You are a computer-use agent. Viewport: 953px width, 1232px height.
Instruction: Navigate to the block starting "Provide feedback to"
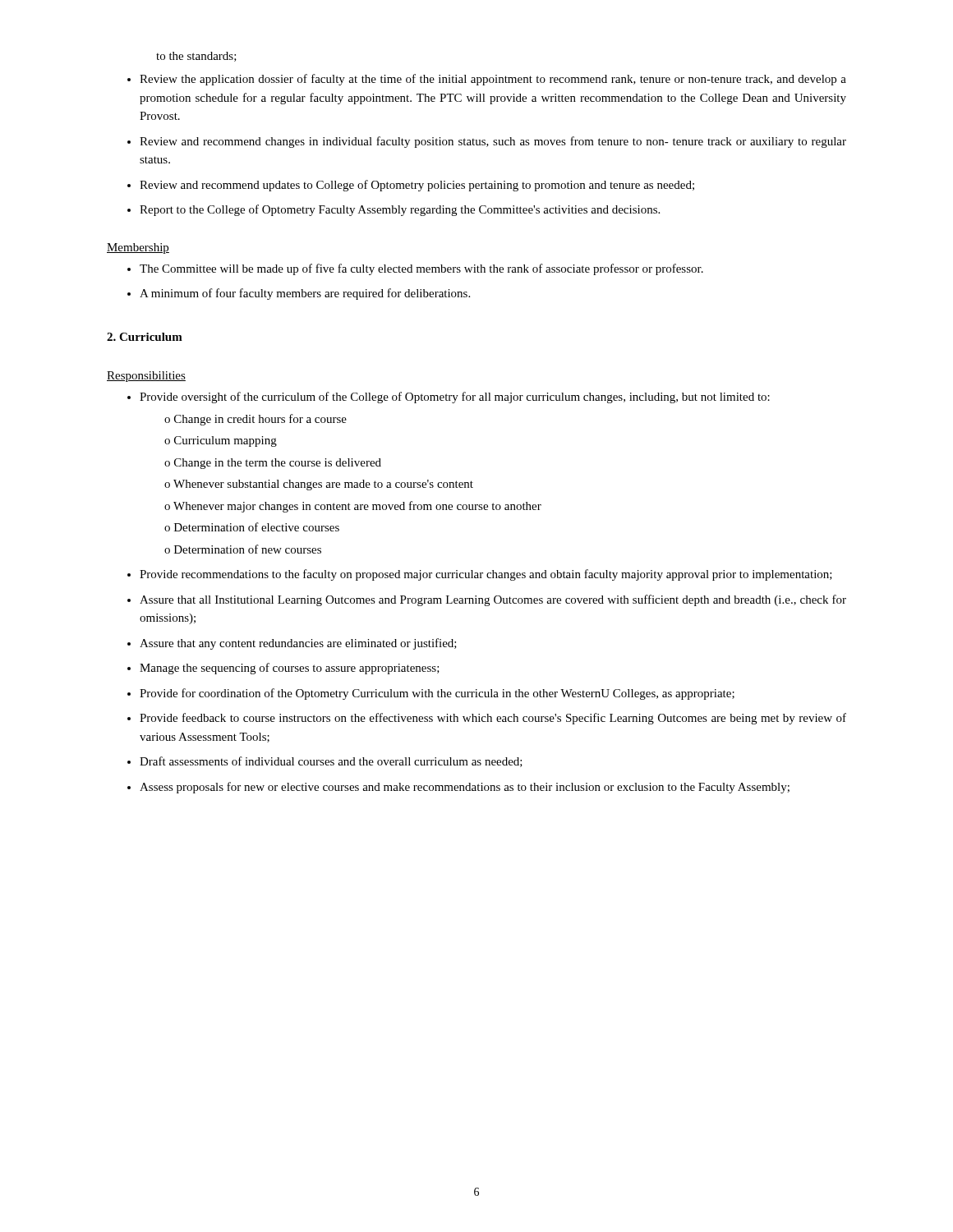pos(493,727)
